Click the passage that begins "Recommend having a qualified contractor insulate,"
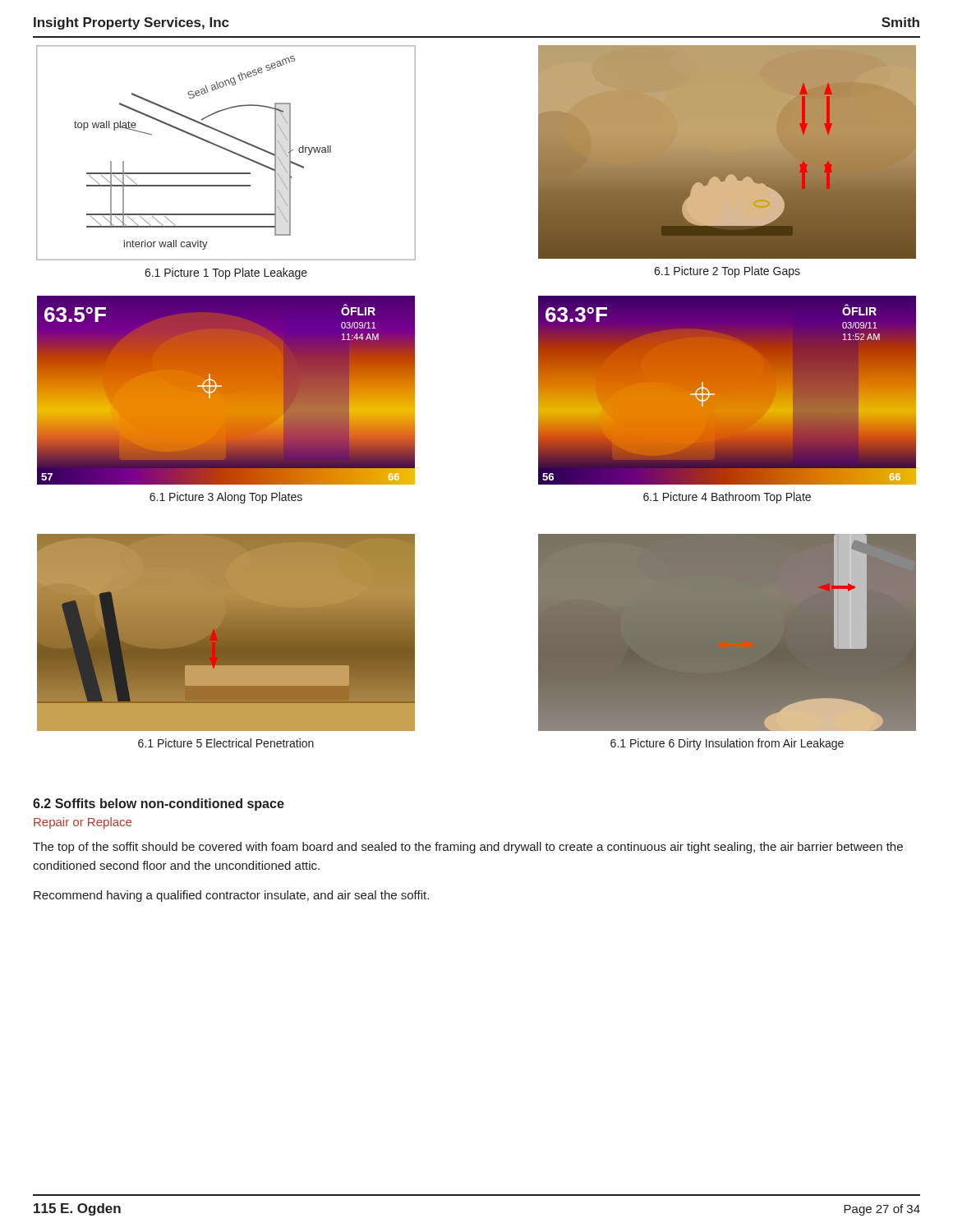 point(231,894)
